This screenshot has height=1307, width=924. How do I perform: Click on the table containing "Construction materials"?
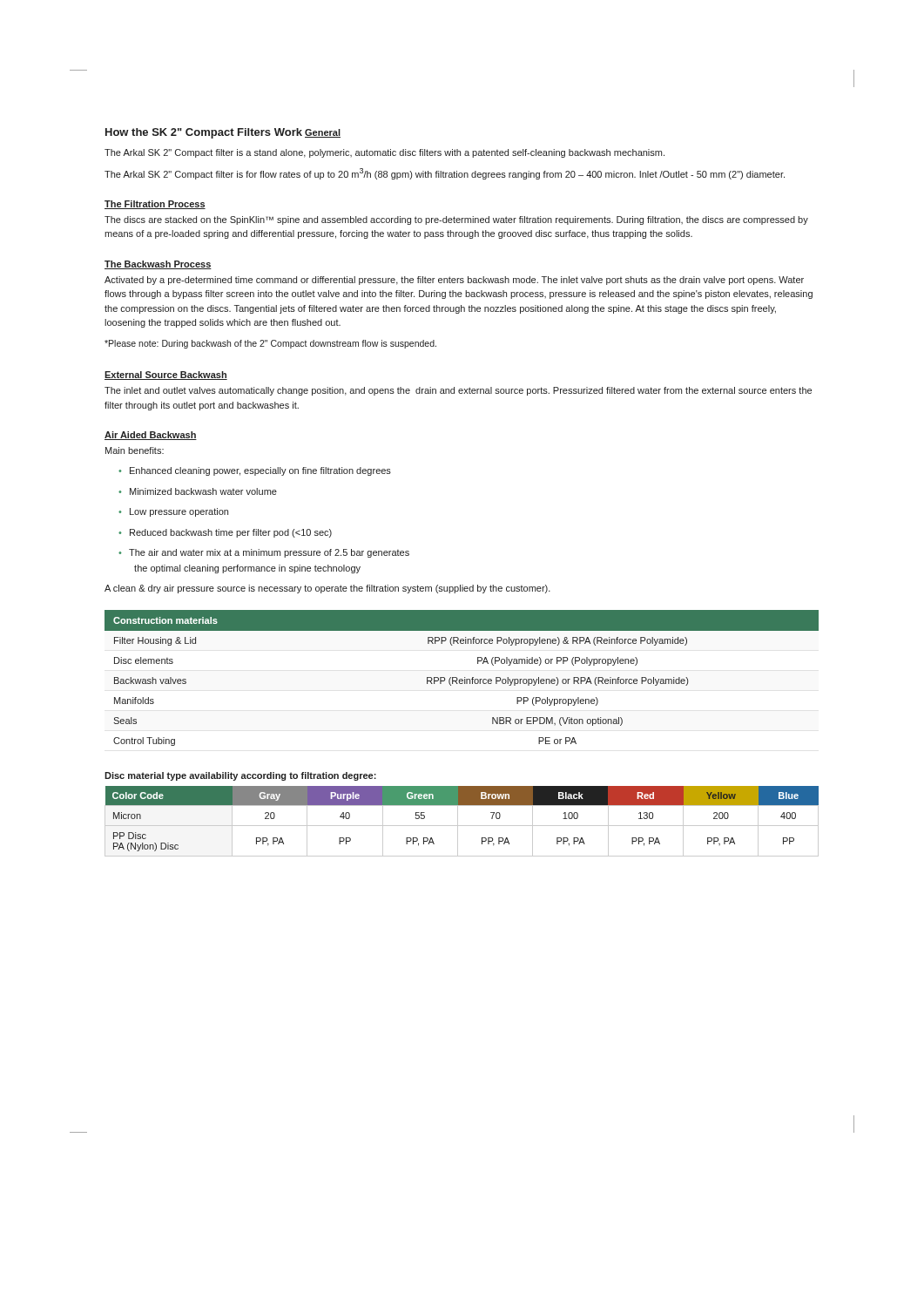(x=462, y=680)
